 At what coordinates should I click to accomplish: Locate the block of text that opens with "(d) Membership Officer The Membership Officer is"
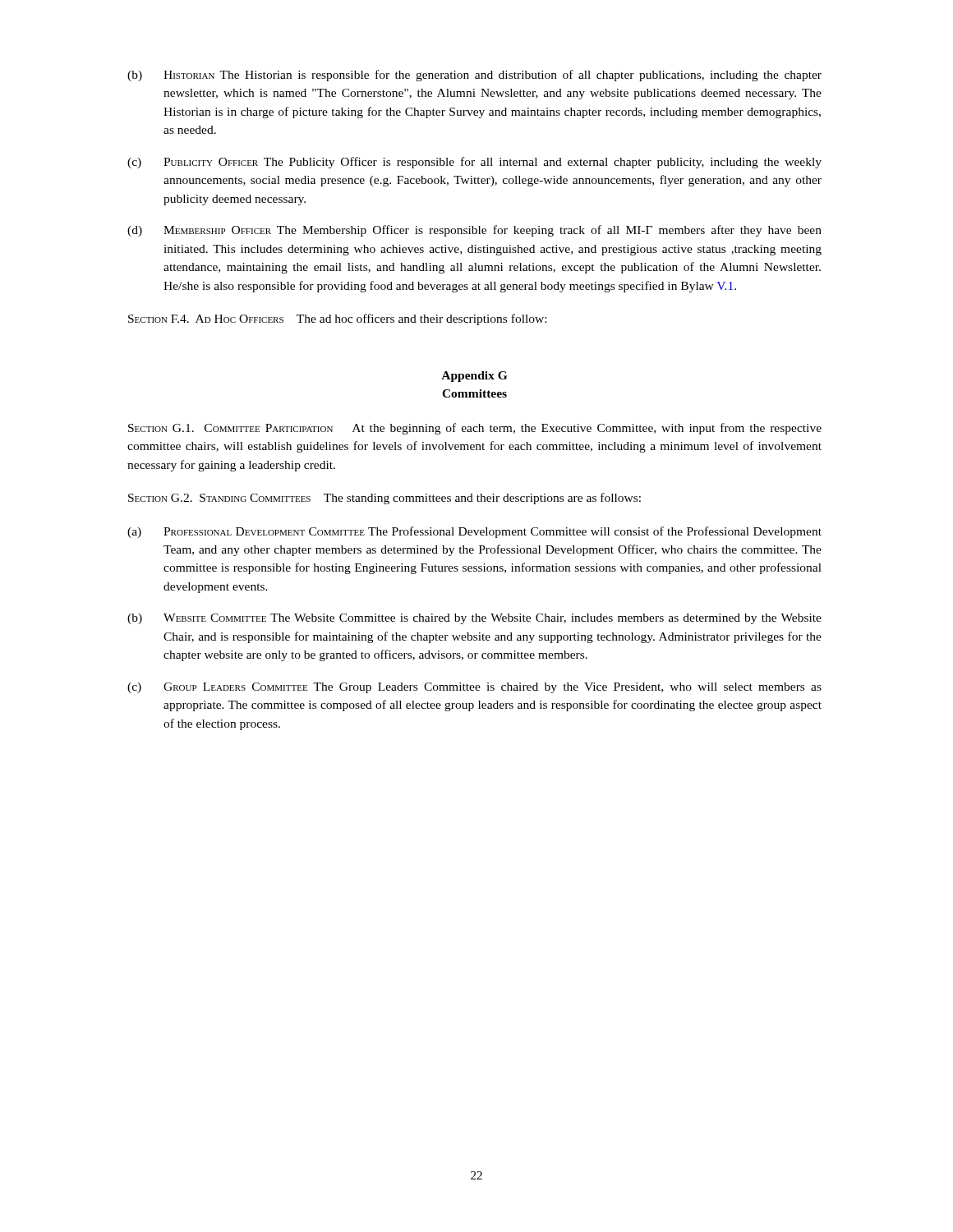click(x=474, y=258)
